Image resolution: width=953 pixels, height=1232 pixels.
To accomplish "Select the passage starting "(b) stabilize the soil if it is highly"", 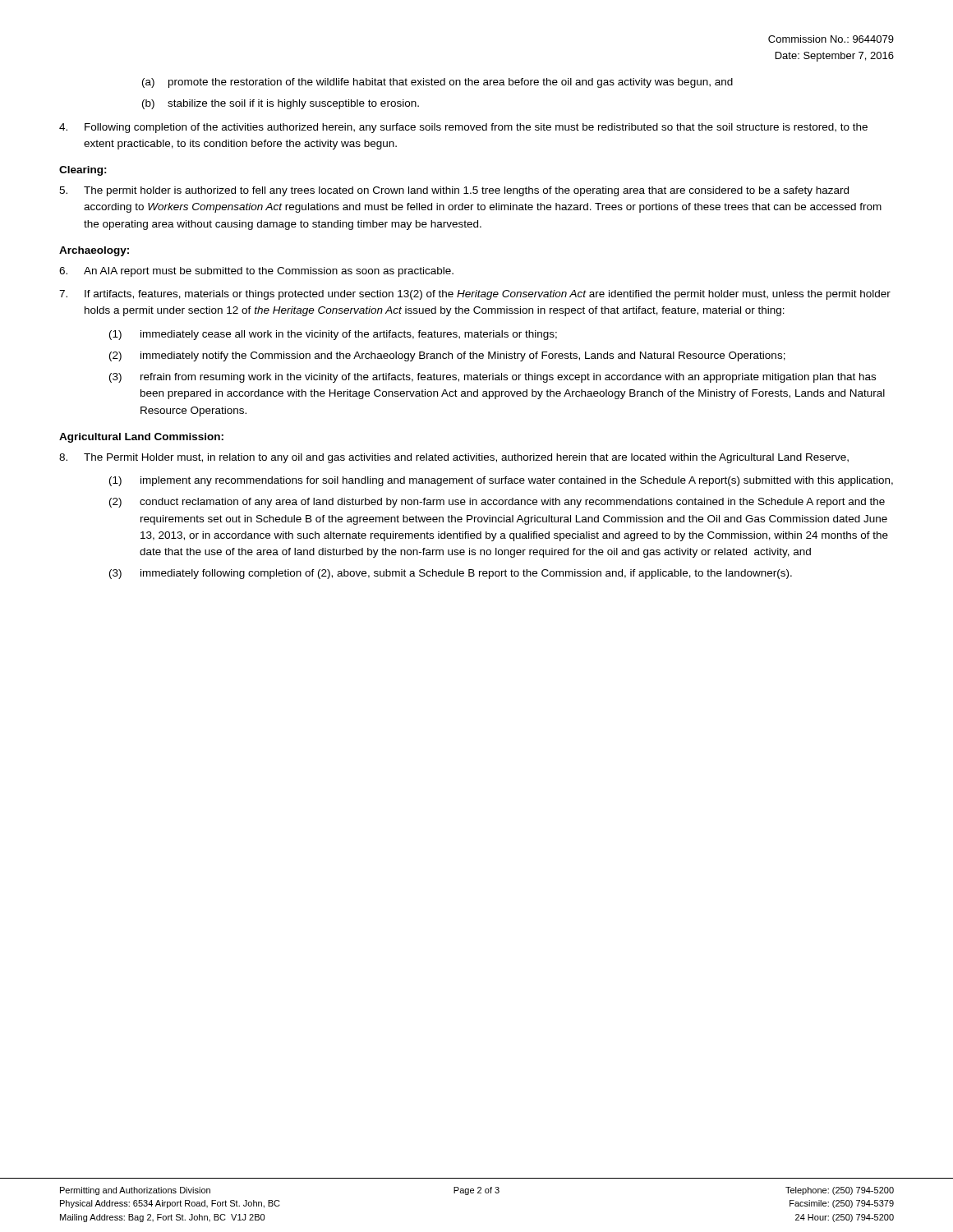I will [281, 104].
